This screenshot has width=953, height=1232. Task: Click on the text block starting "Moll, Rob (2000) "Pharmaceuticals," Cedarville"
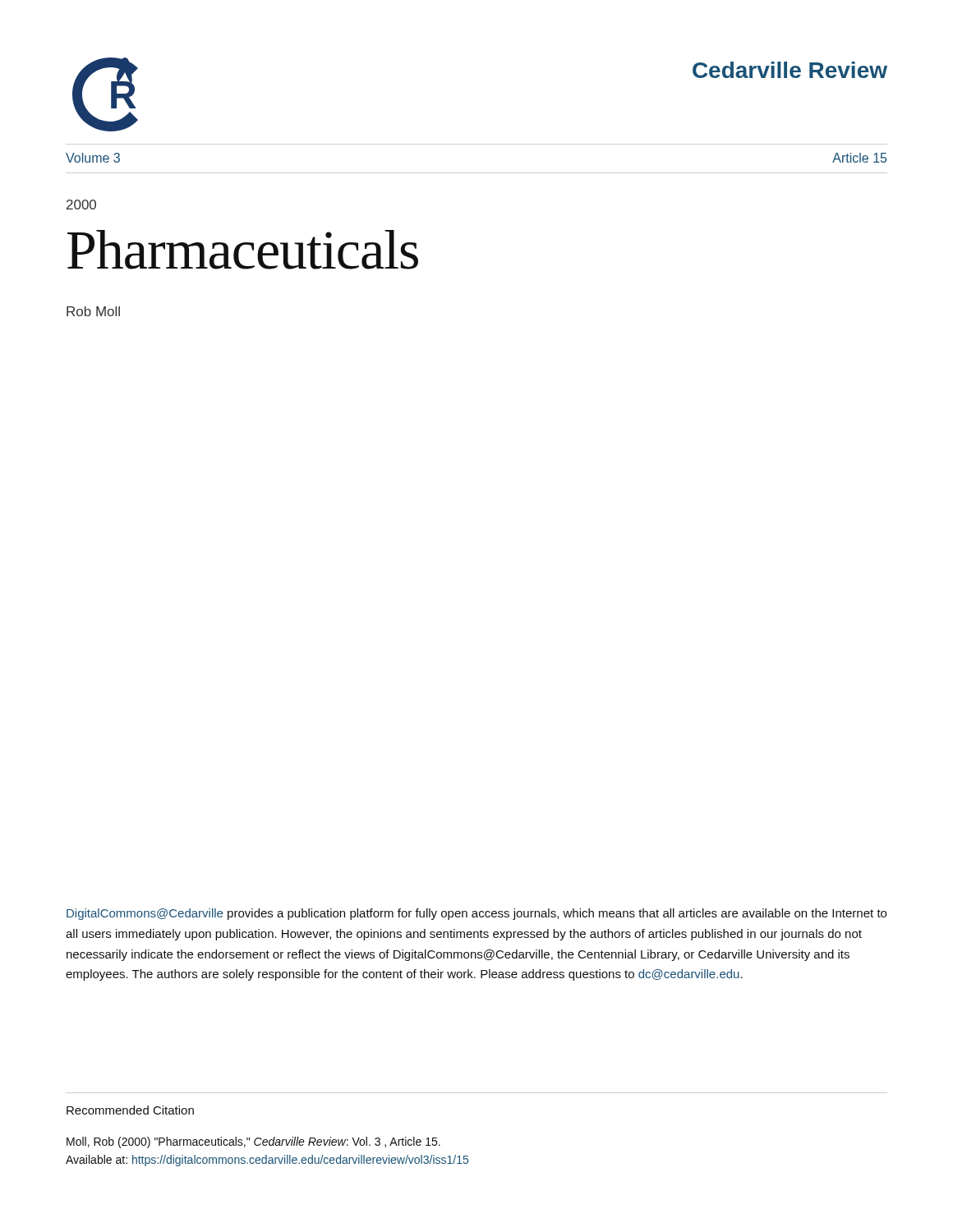coord(267,1151)
